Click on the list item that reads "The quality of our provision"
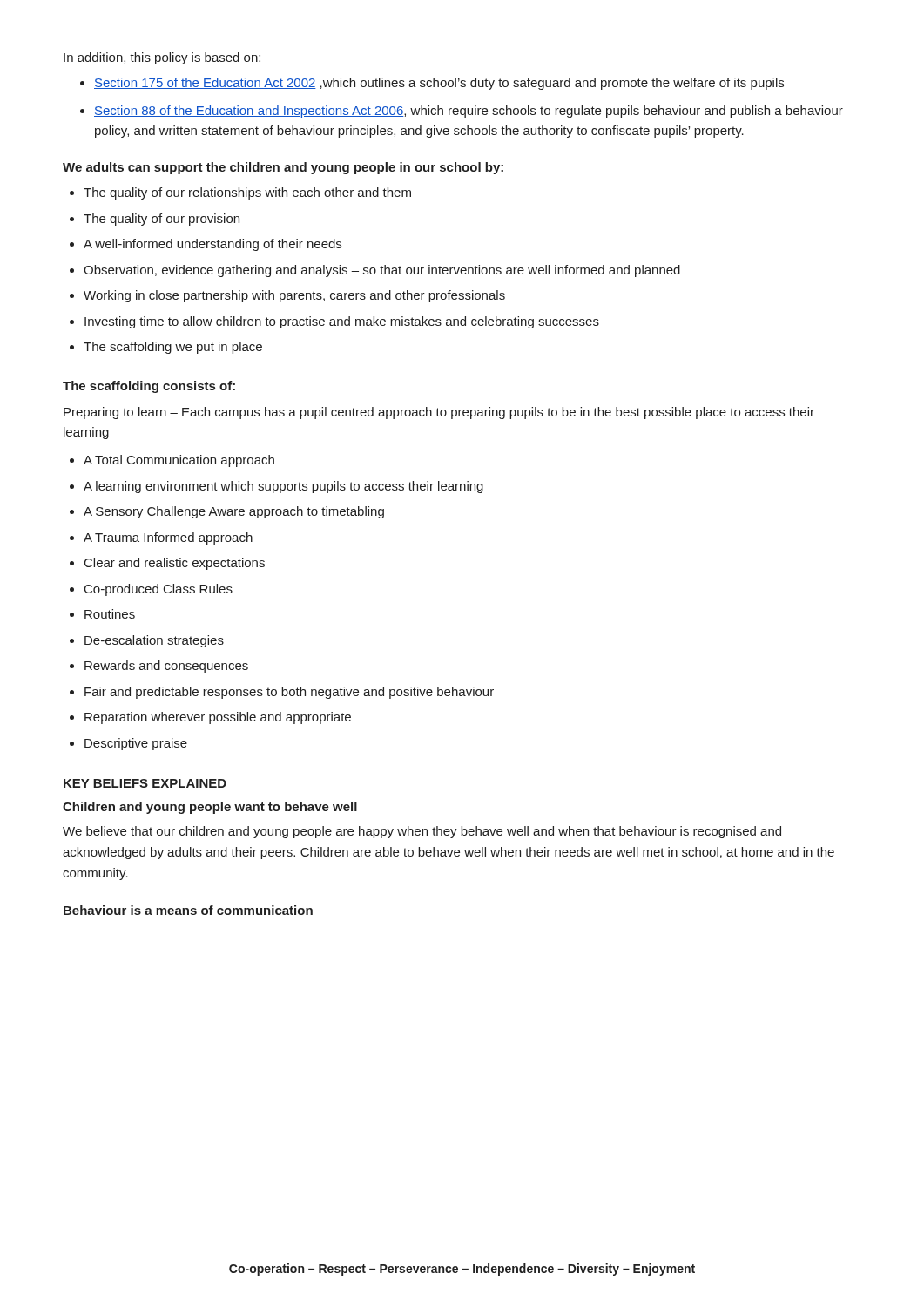This screenshot has height=1307, width=924. [162, 218]
